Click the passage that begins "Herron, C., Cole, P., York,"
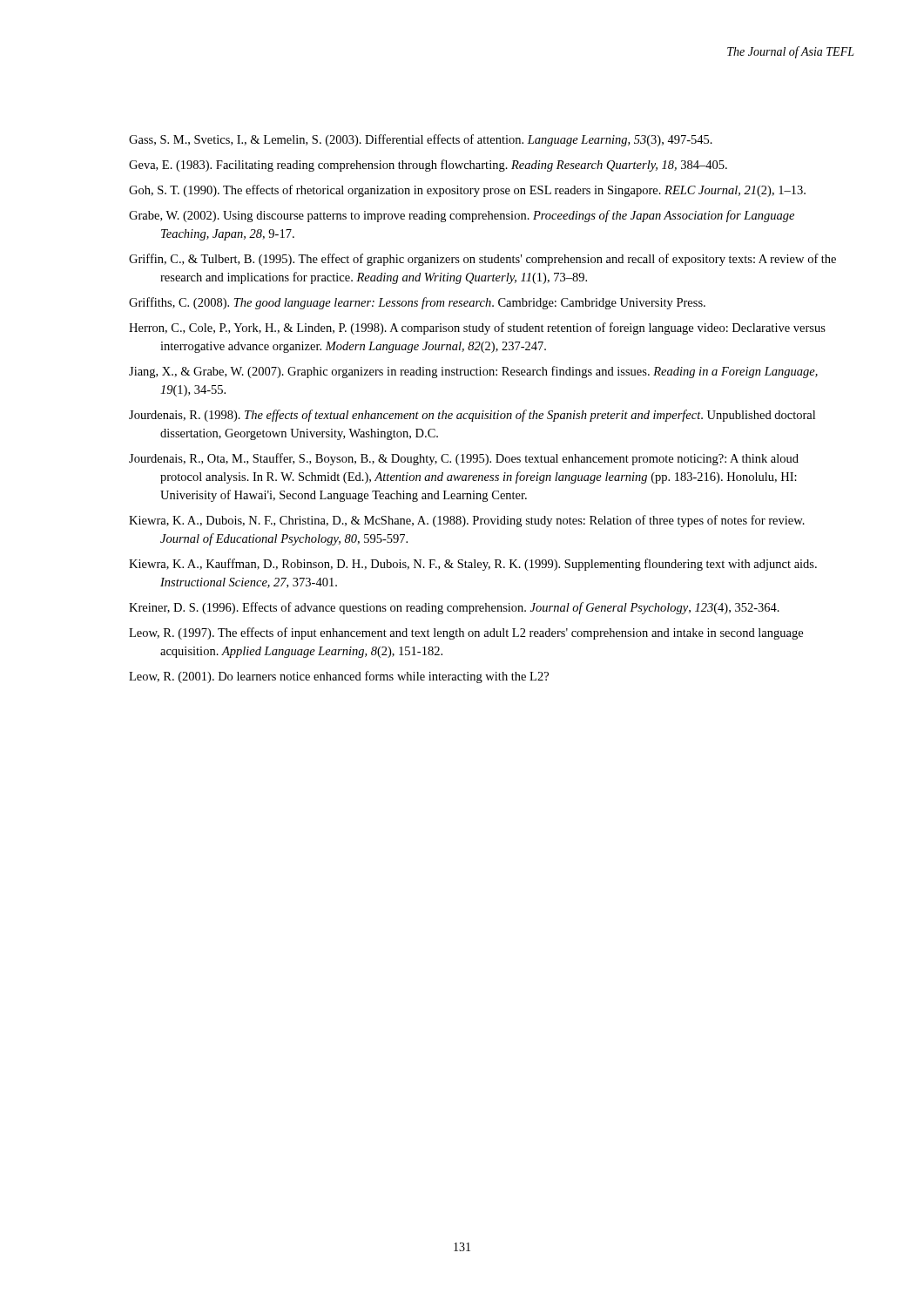This screenshot has width=924, height=1307. pos(477,337)
